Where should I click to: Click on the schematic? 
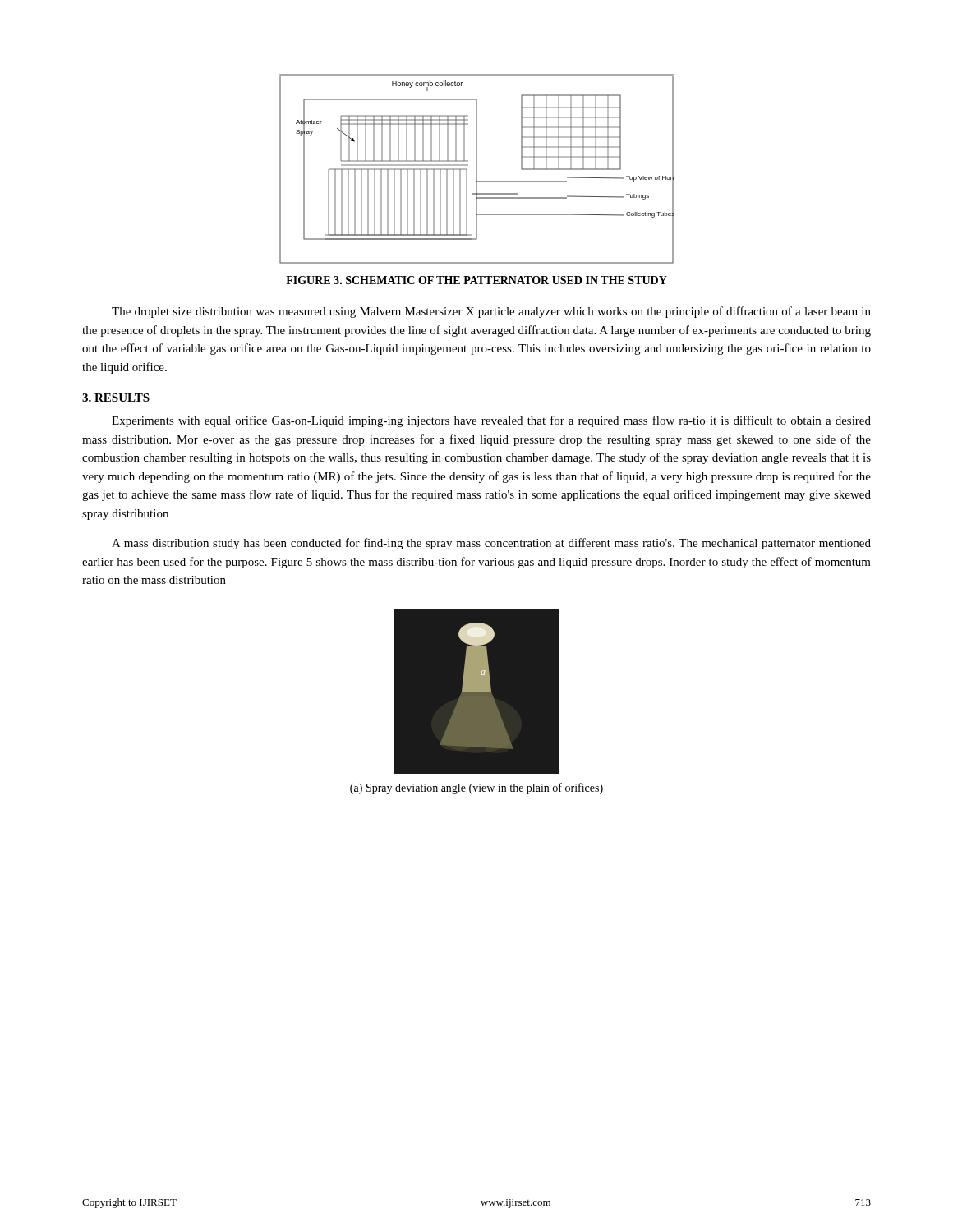(x=476, y=171)
